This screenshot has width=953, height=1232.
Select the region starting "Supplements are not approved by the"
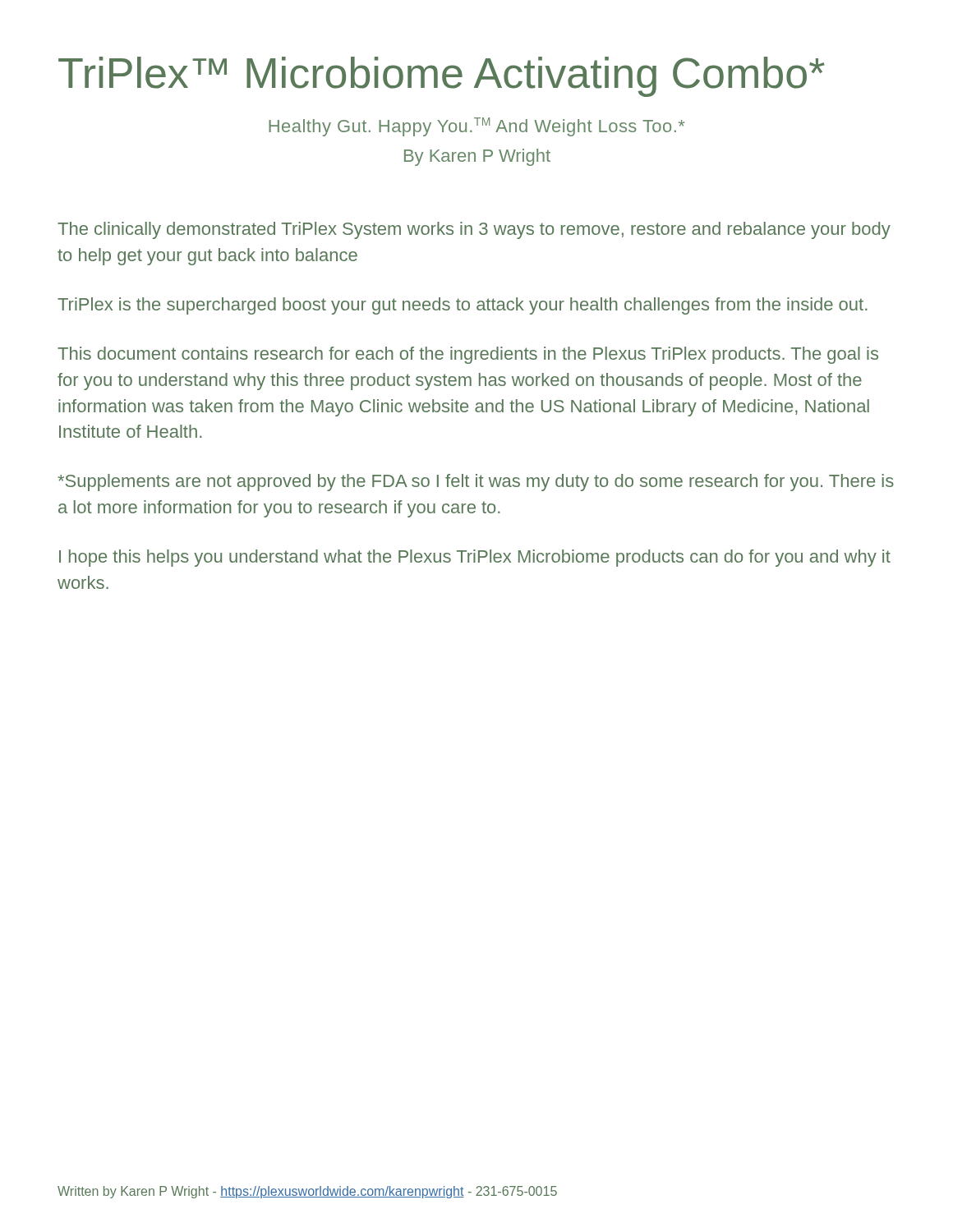(476, 494)
